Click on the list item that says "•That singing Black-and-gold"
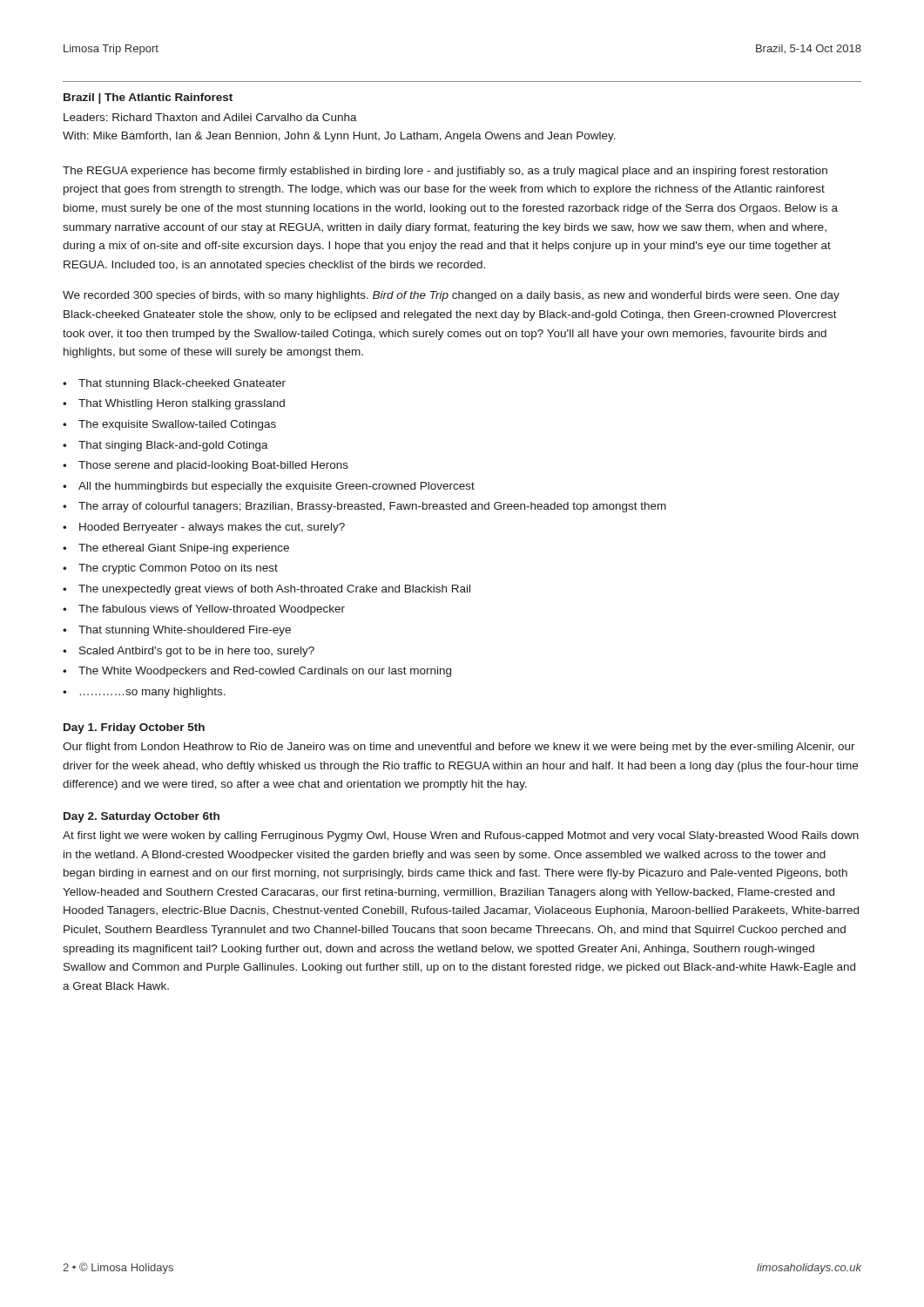Image resolution: width=924 pixels, height=1307 pixels. tap(165, 445)
